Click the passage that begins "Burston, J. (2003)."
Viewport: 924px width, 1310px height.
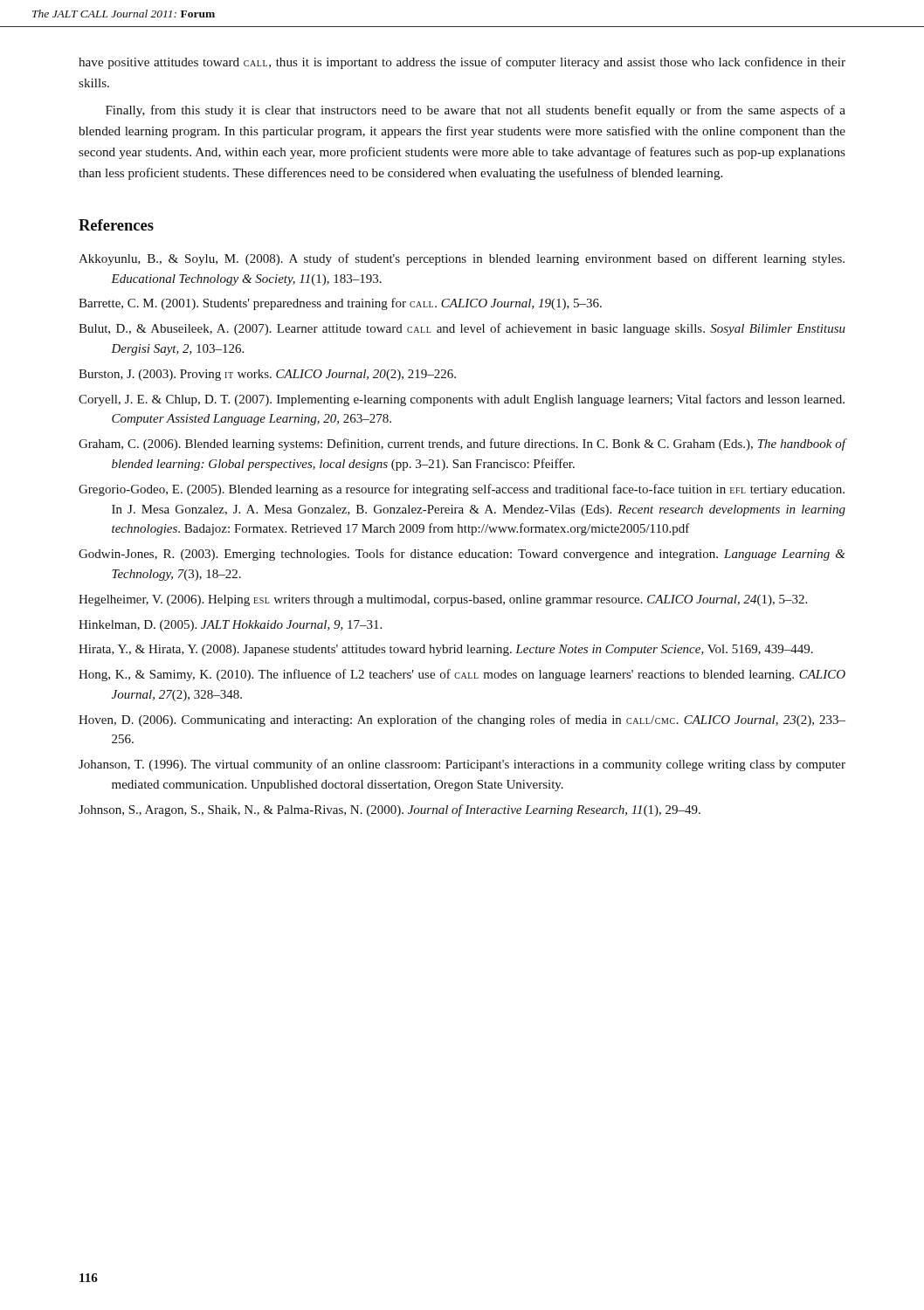pyautogui.click(x=268, y=374)
